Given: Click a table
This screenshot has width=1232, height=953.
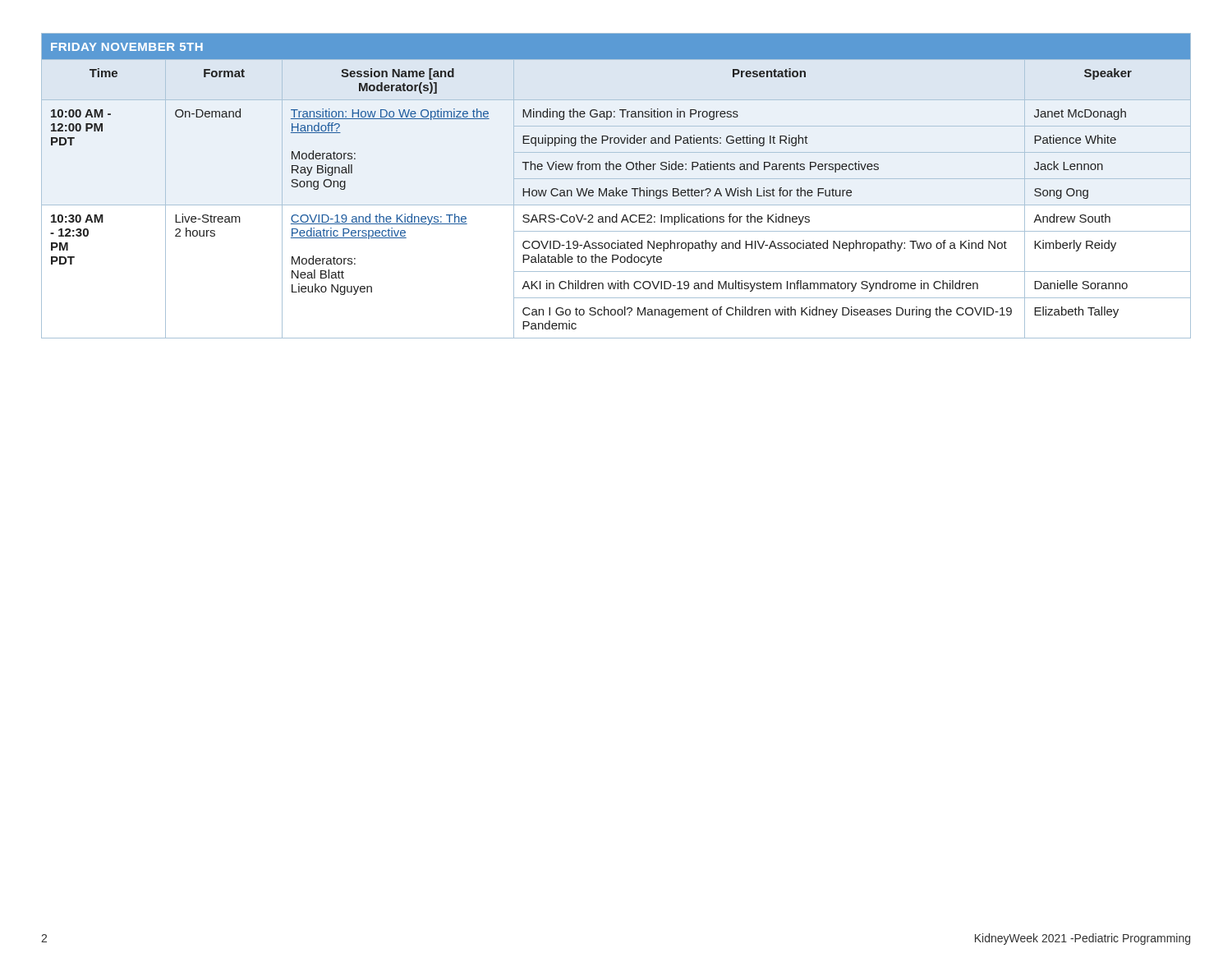Looking at the screenshot, I should pyautogui.click(x=616, y=186).
